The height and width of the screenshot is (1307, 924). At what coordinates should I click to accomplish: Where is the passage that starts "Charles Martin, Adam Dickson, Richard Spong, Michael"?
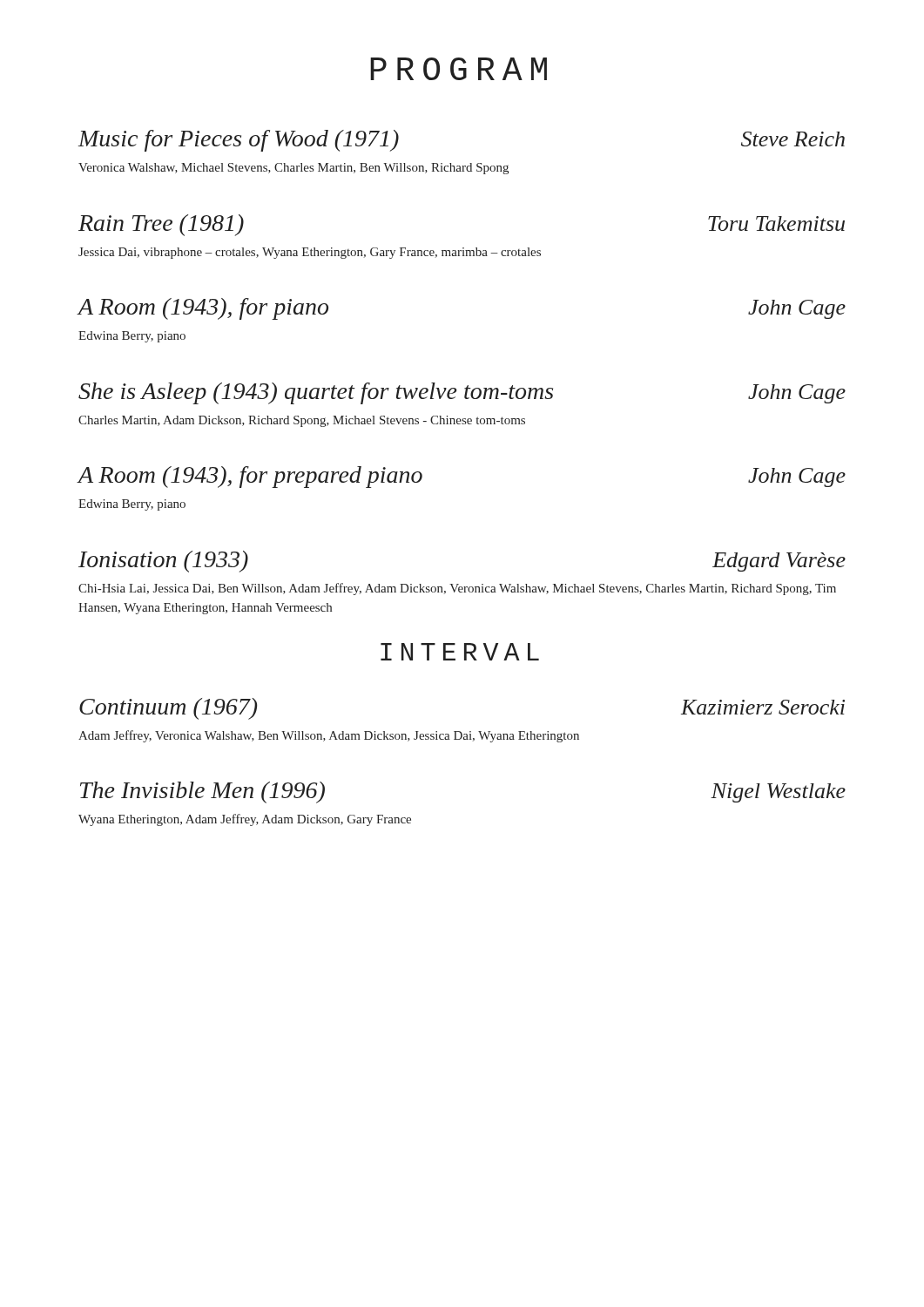coord(302,420)
